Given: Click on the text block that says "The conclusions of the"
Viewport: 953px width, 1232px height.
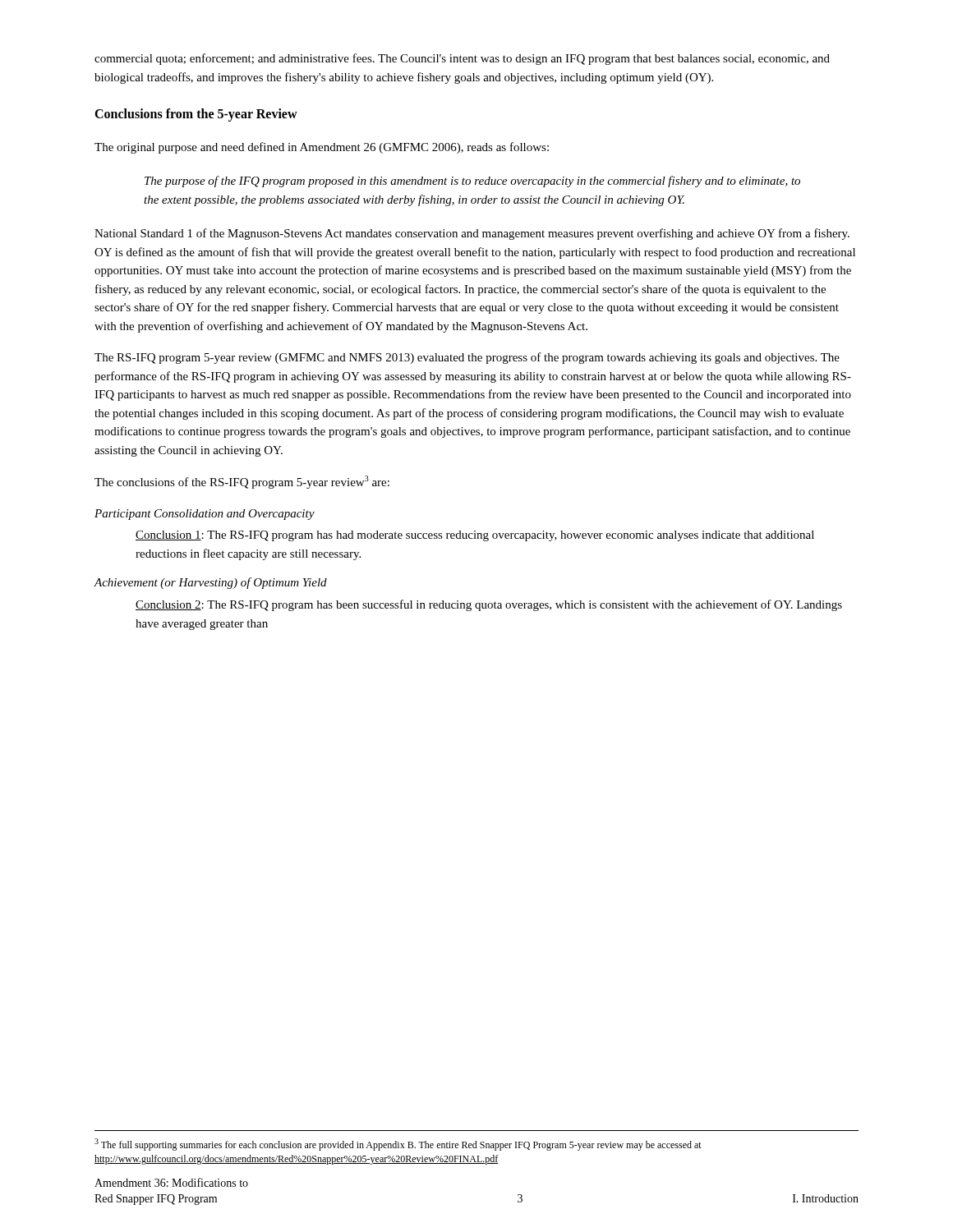Looking at the screenshot, I should tap(242, 481).
